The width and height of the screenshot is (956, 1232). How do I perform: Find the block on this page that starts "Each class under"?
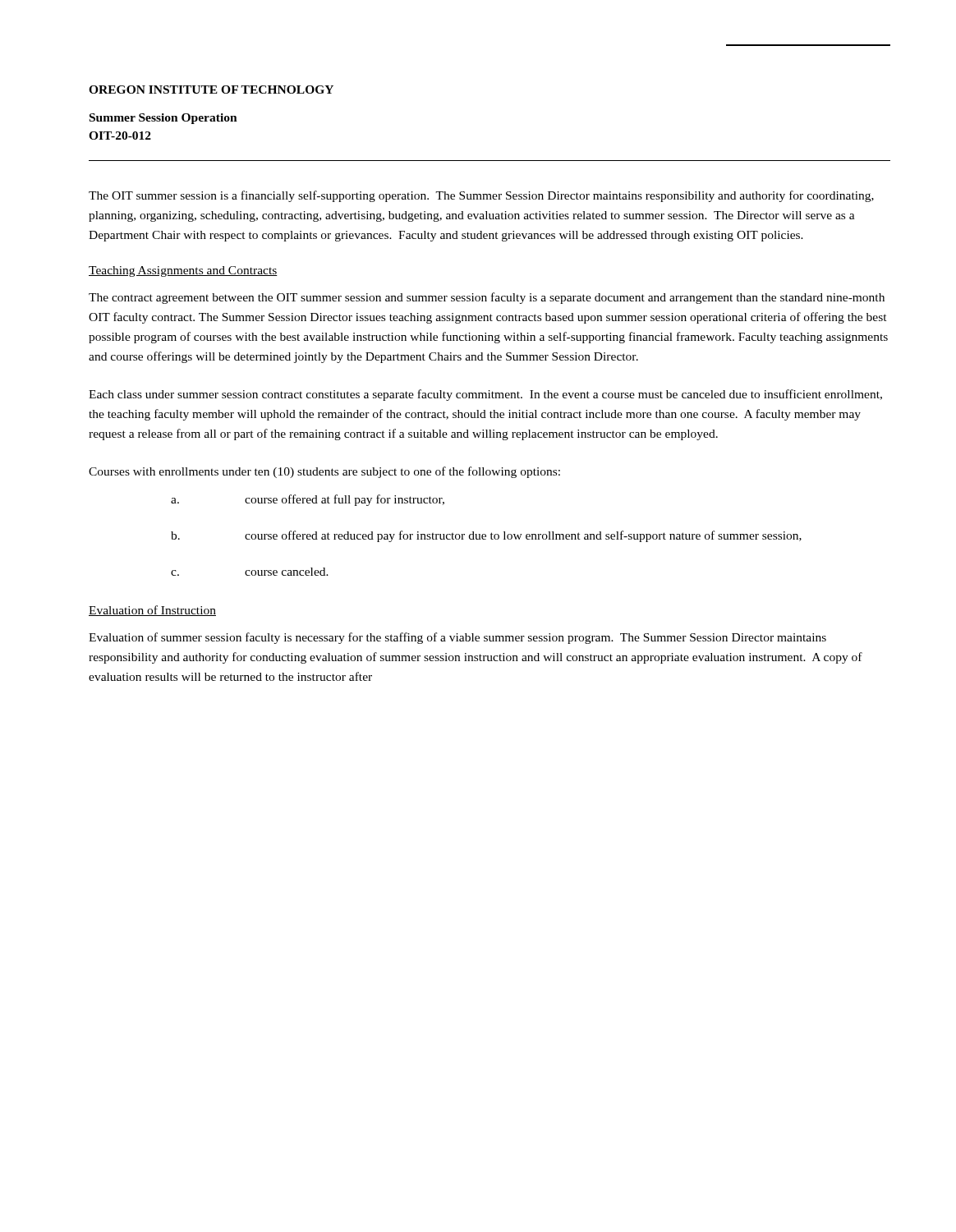point(486,414)
